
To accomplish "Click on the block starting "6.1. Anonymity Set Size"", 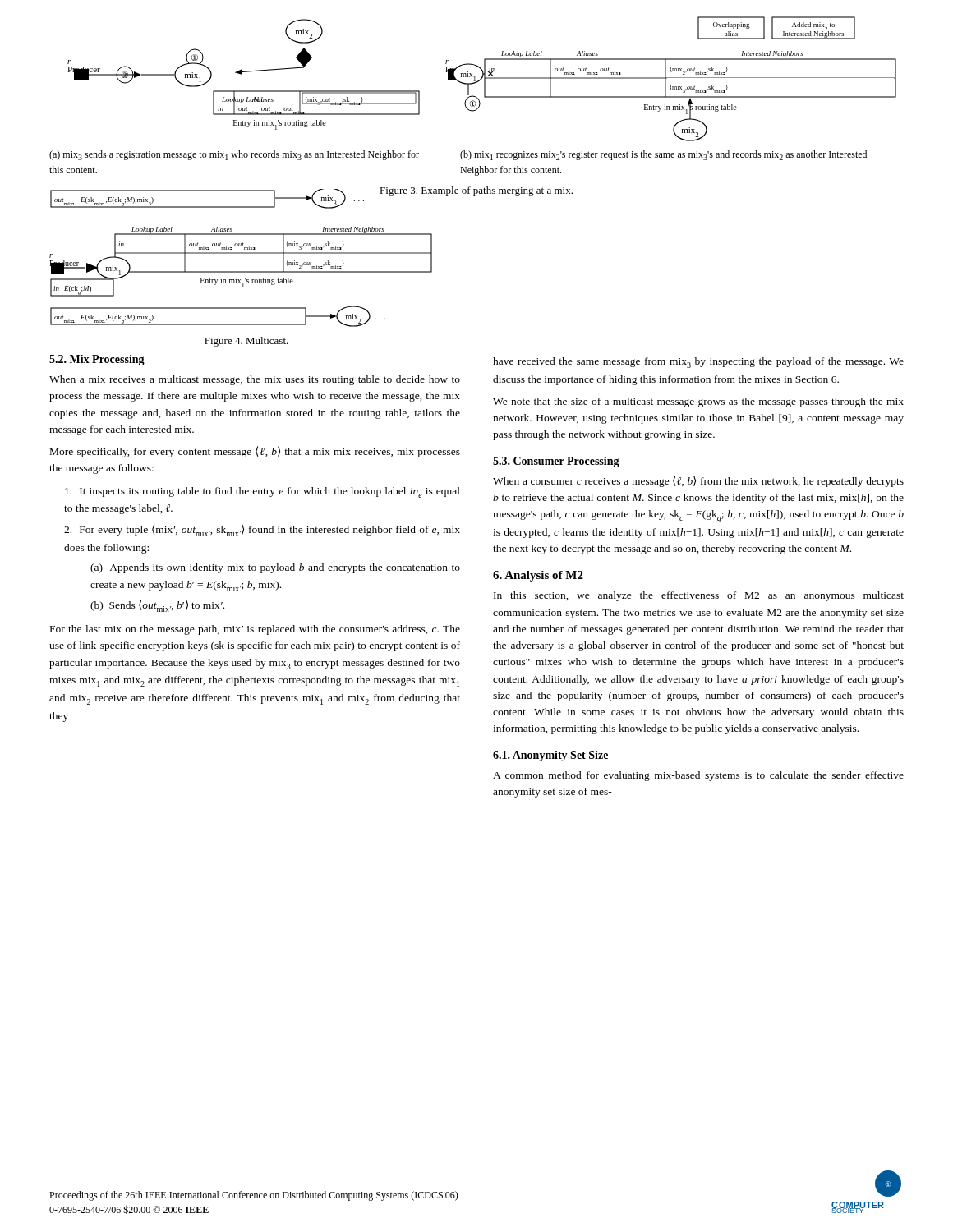I will click(551, 755).
